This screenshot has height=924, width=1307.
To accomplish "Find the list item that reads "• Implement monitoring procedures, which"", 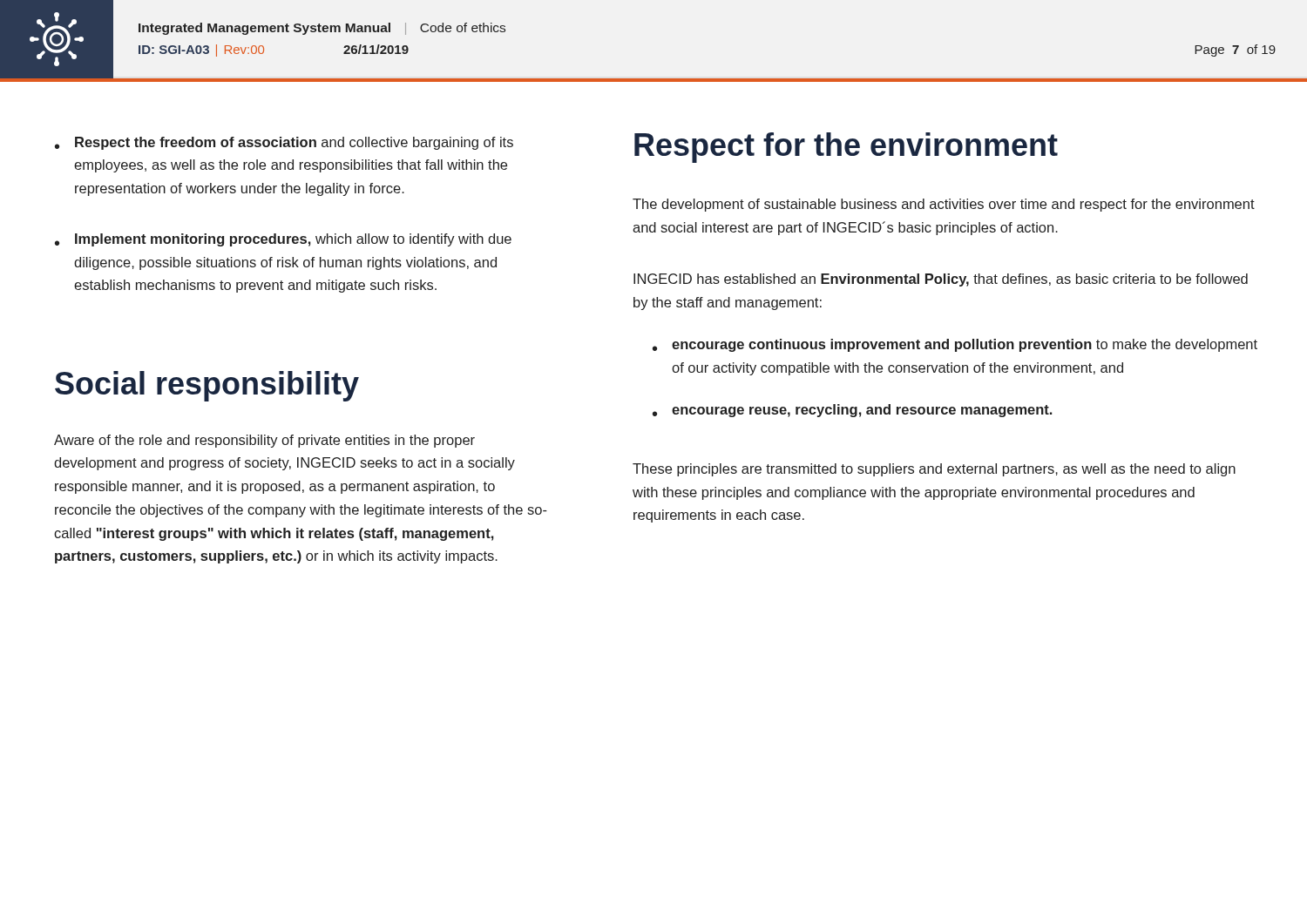I will click(x=304, y=262).
